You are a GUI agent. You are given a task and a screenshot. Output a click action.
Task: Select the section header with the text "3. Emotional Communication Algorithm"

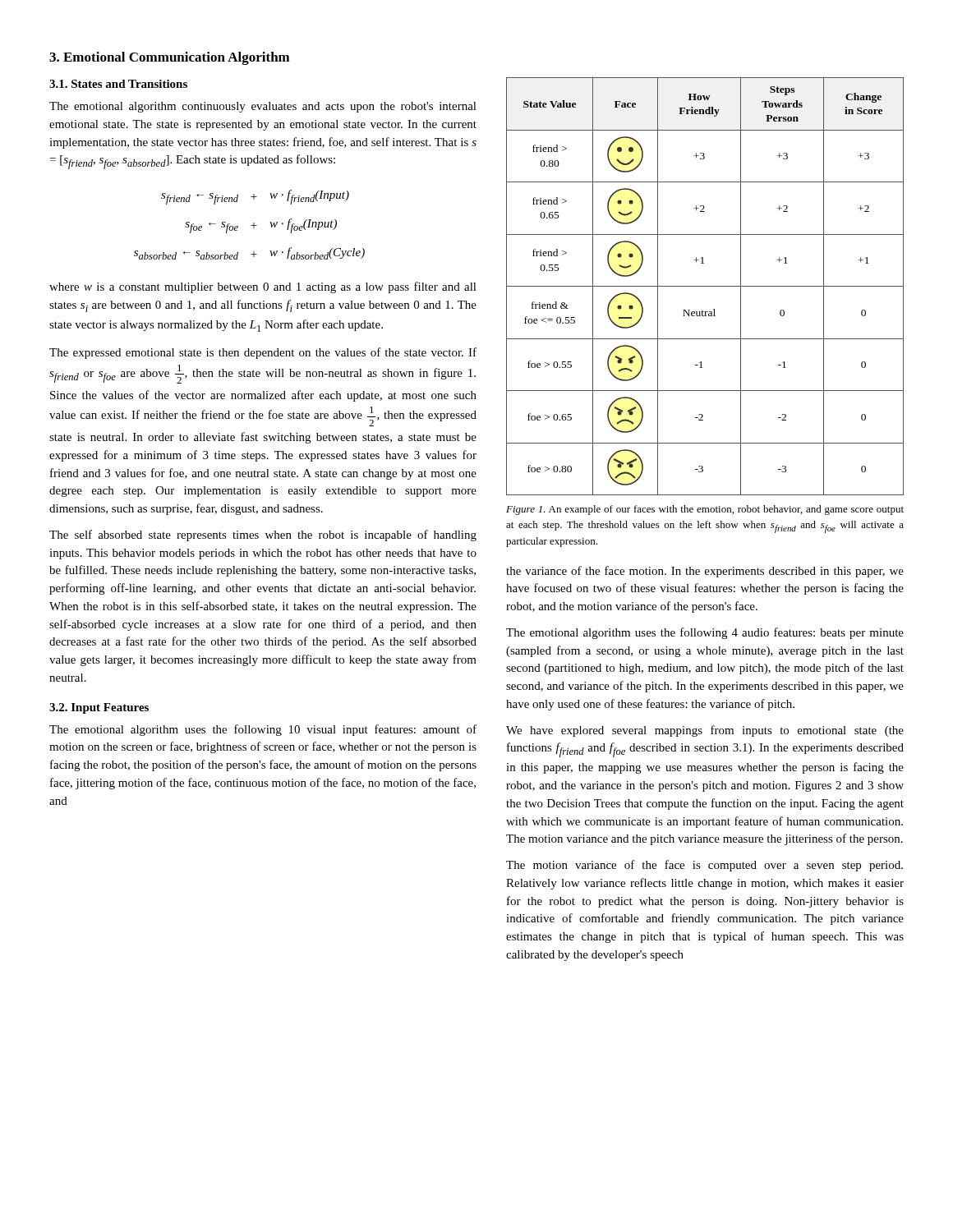(170, 57)
